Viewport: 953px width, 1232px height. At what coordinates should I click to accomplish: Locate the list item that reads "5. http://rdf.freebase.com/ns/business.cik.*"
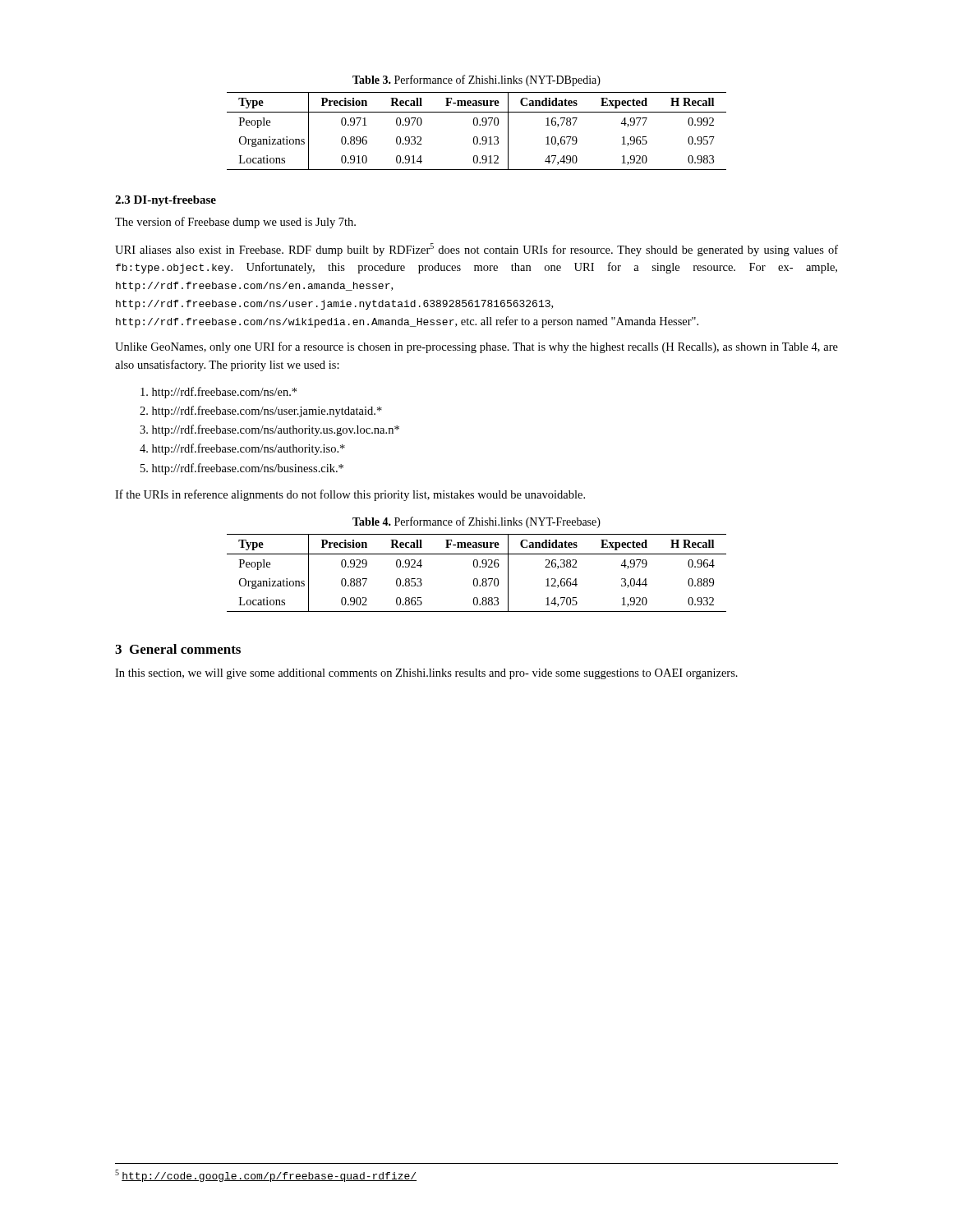242,468
